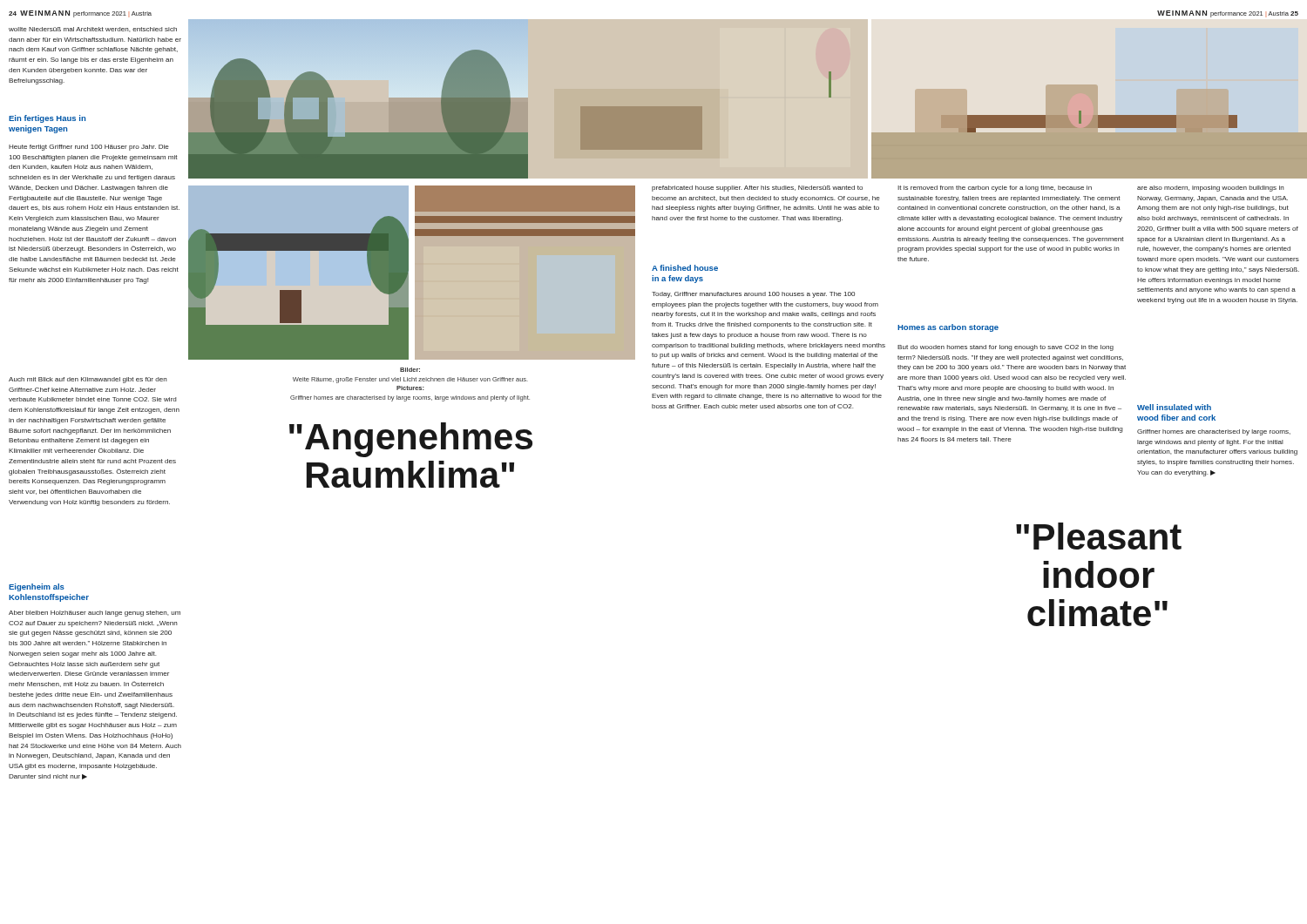Point to the region starting "Well insulated withwood fiber and cork"
1307x924 pixels.
tap(1176, 412)
